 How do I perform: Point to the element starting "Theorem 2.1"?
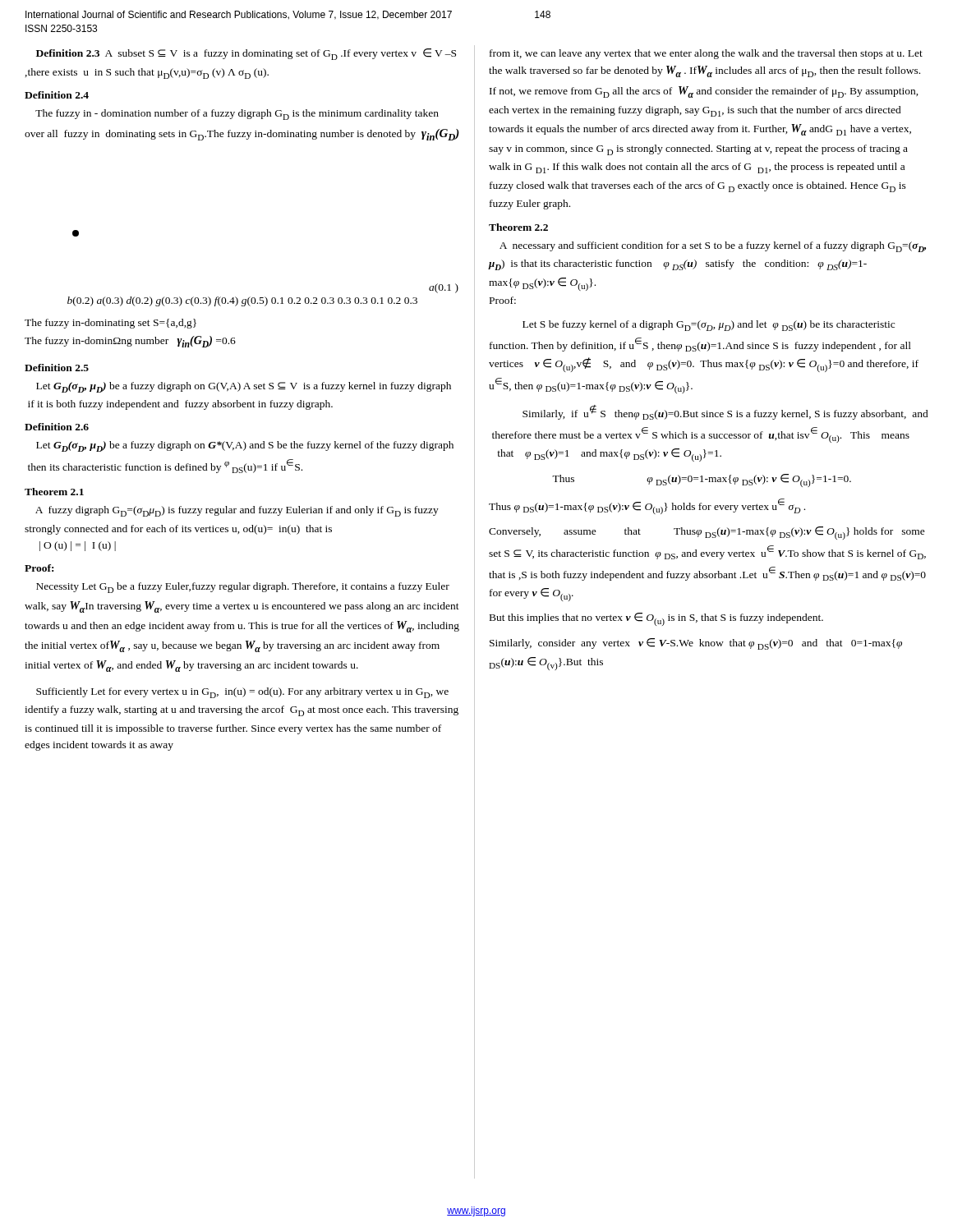pos(54,492)
